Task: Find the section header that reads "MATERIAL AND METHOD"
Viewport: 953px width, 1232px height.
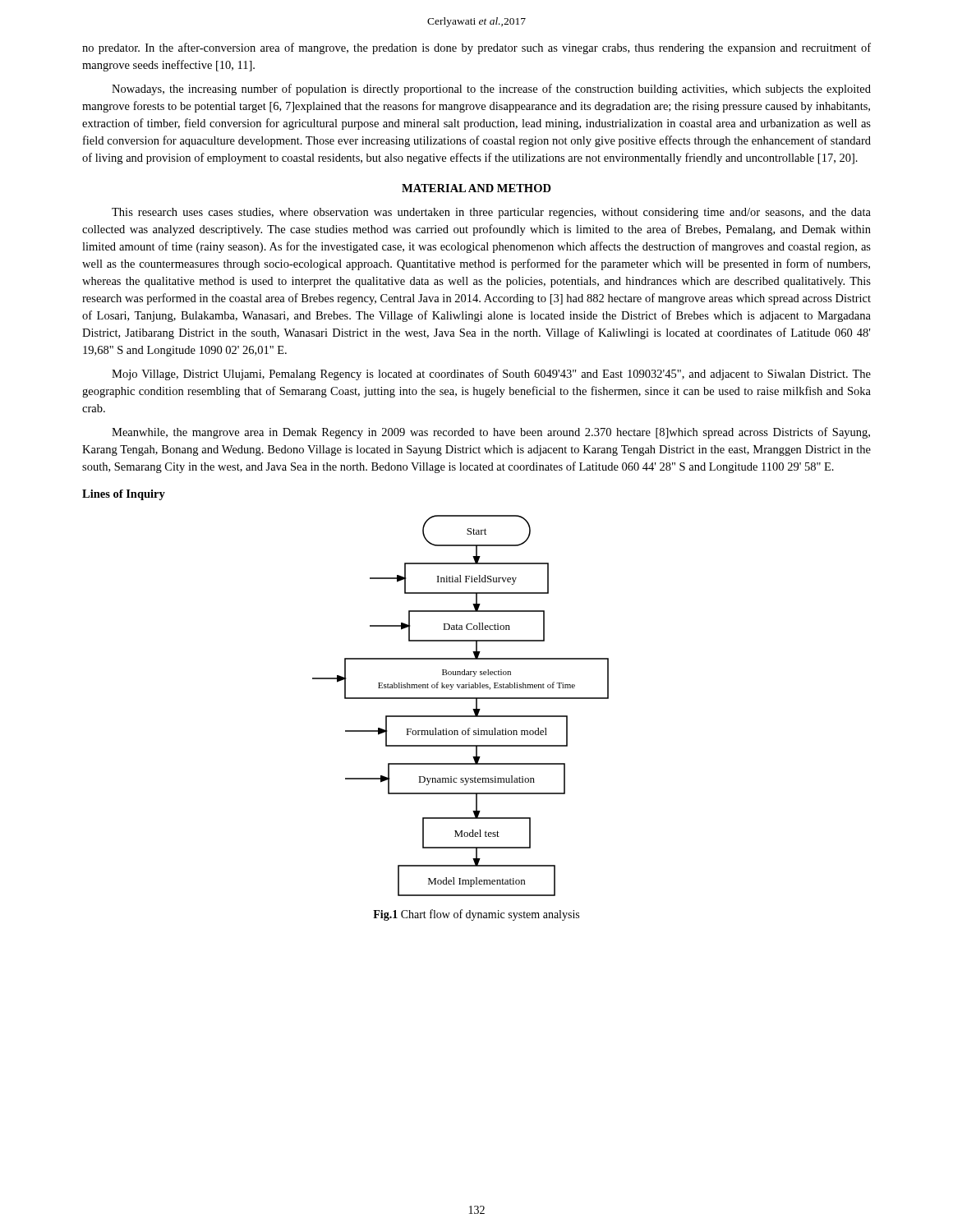Action: [476, 188]
